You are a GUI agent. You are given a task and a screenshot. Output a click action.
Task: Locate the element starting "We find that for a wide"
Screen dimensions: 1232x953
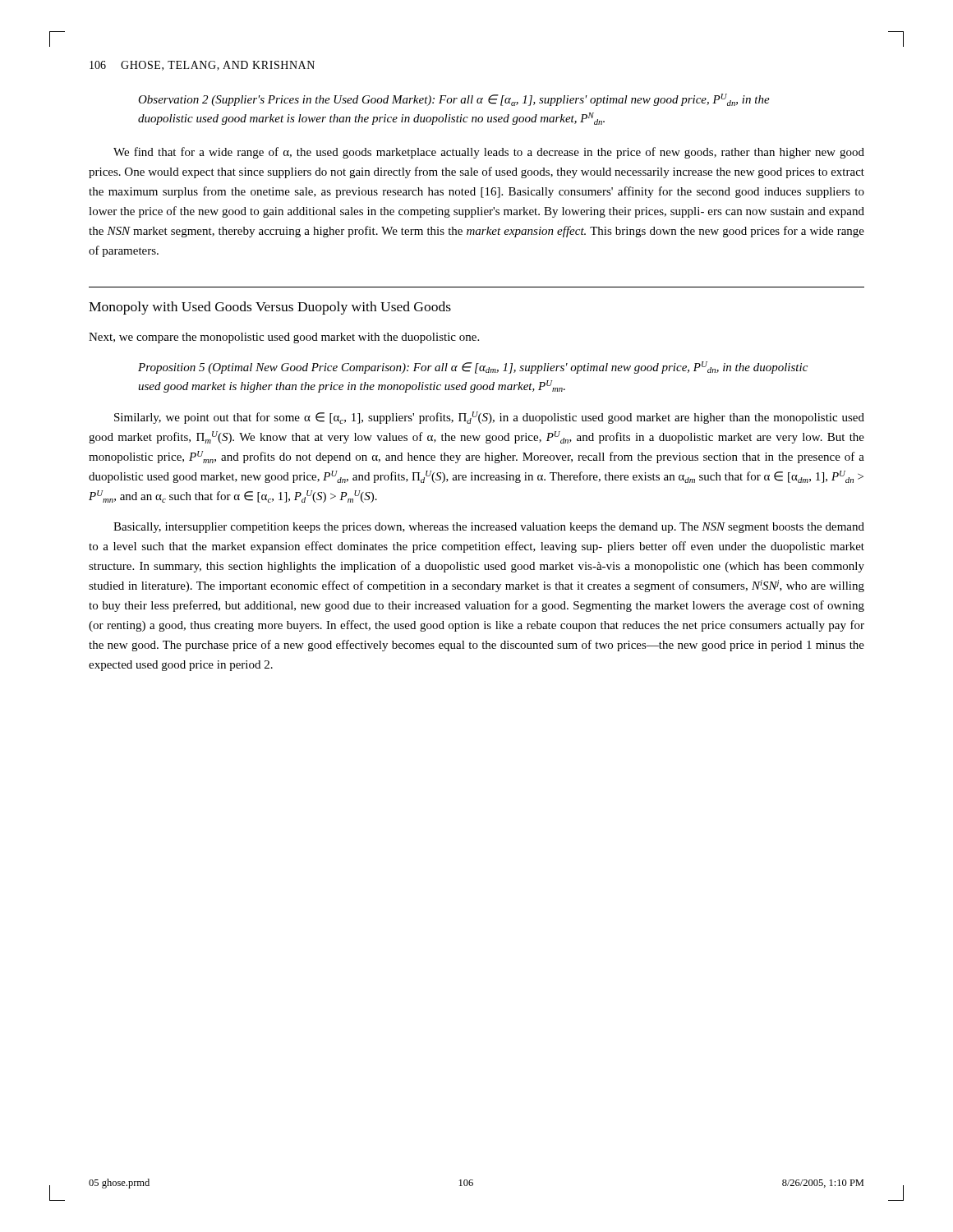(x=476, y=201)
